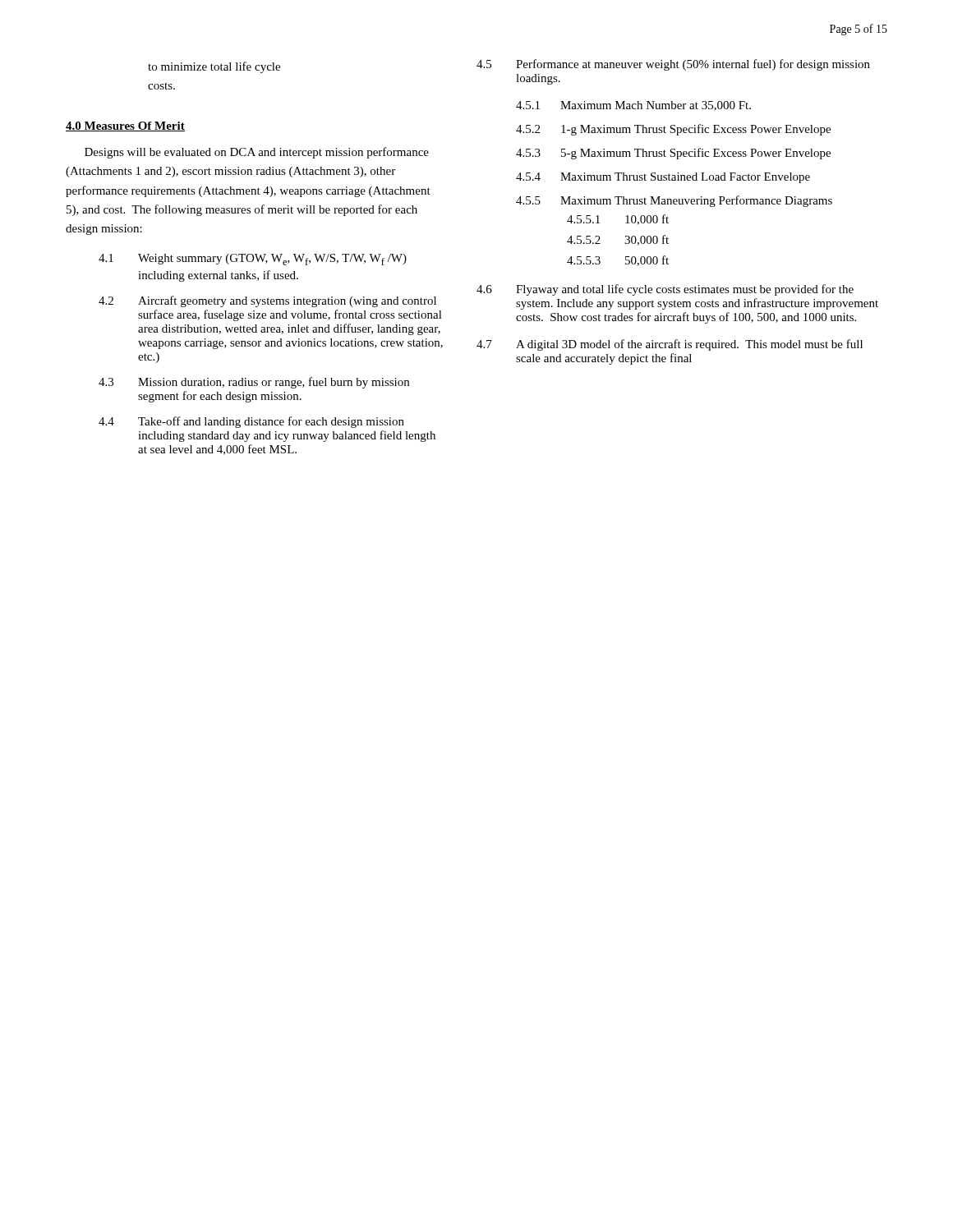Navigate to the passage starting "4.2 Aircraft geometry"
Screen dimensions: 1232x953
tap(271, 329)
